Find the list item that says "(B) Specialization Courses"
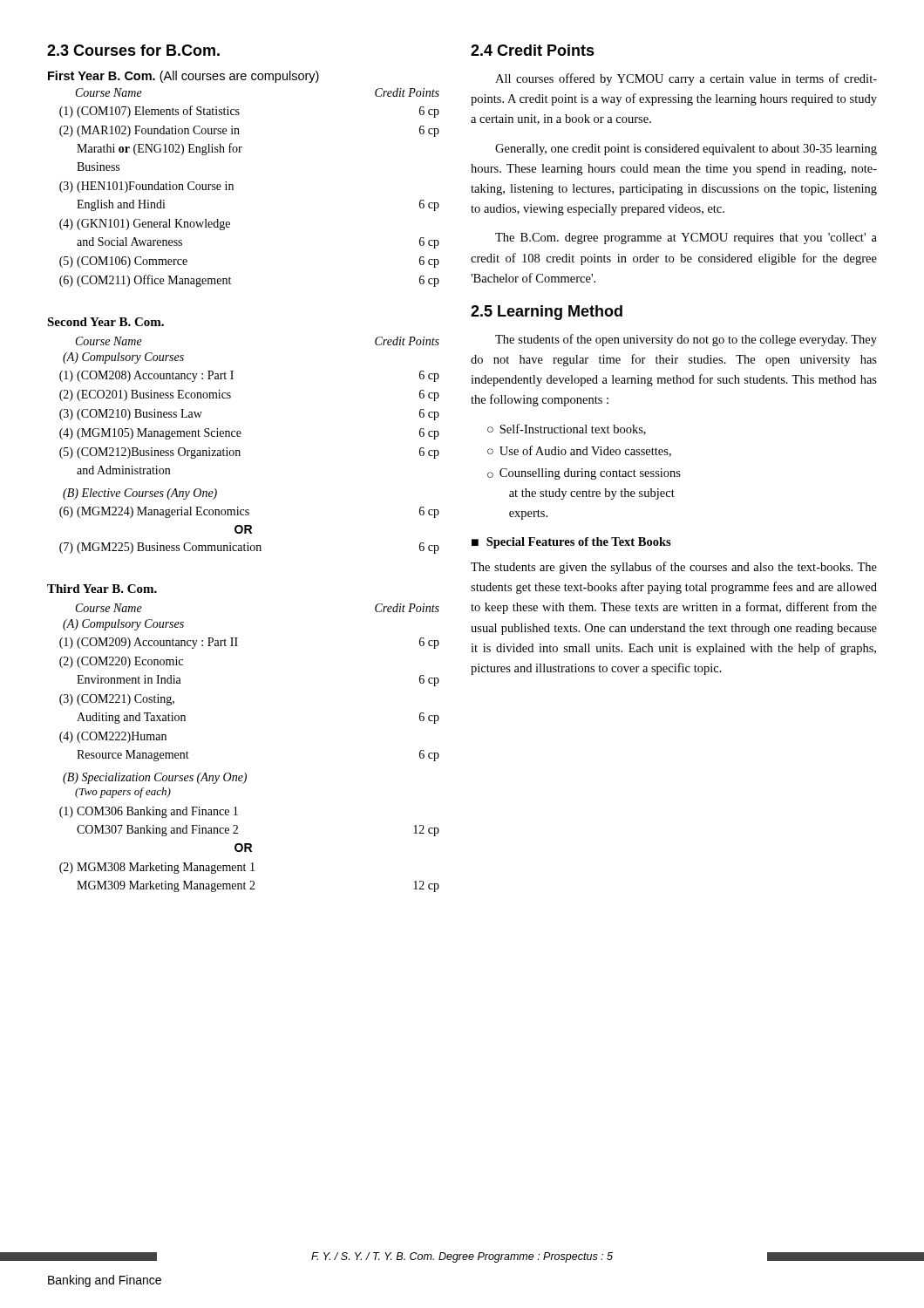This screenshot has width=924, height=1308. (x=155, y=777)
